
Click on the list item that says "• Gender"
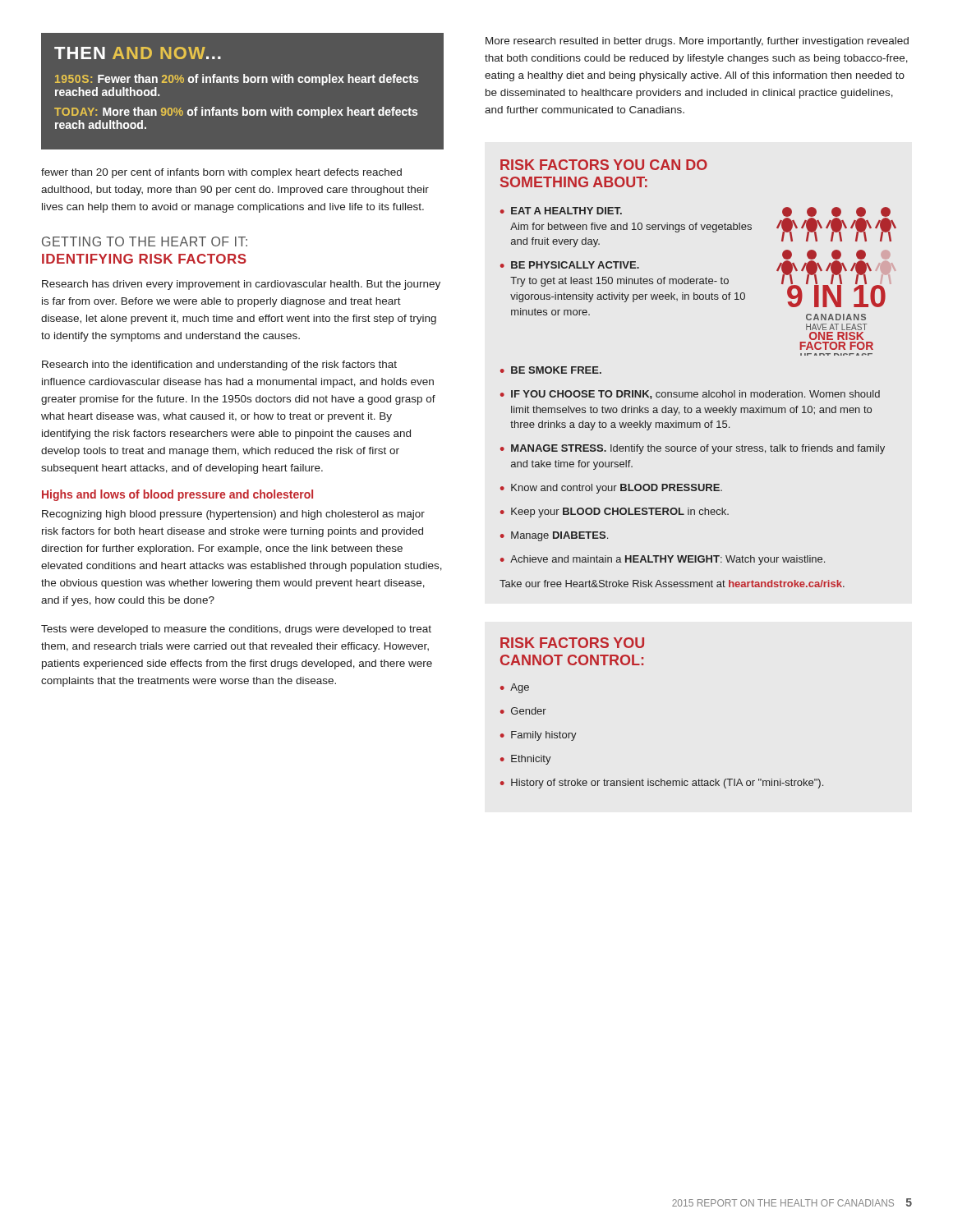pos(523,711)
